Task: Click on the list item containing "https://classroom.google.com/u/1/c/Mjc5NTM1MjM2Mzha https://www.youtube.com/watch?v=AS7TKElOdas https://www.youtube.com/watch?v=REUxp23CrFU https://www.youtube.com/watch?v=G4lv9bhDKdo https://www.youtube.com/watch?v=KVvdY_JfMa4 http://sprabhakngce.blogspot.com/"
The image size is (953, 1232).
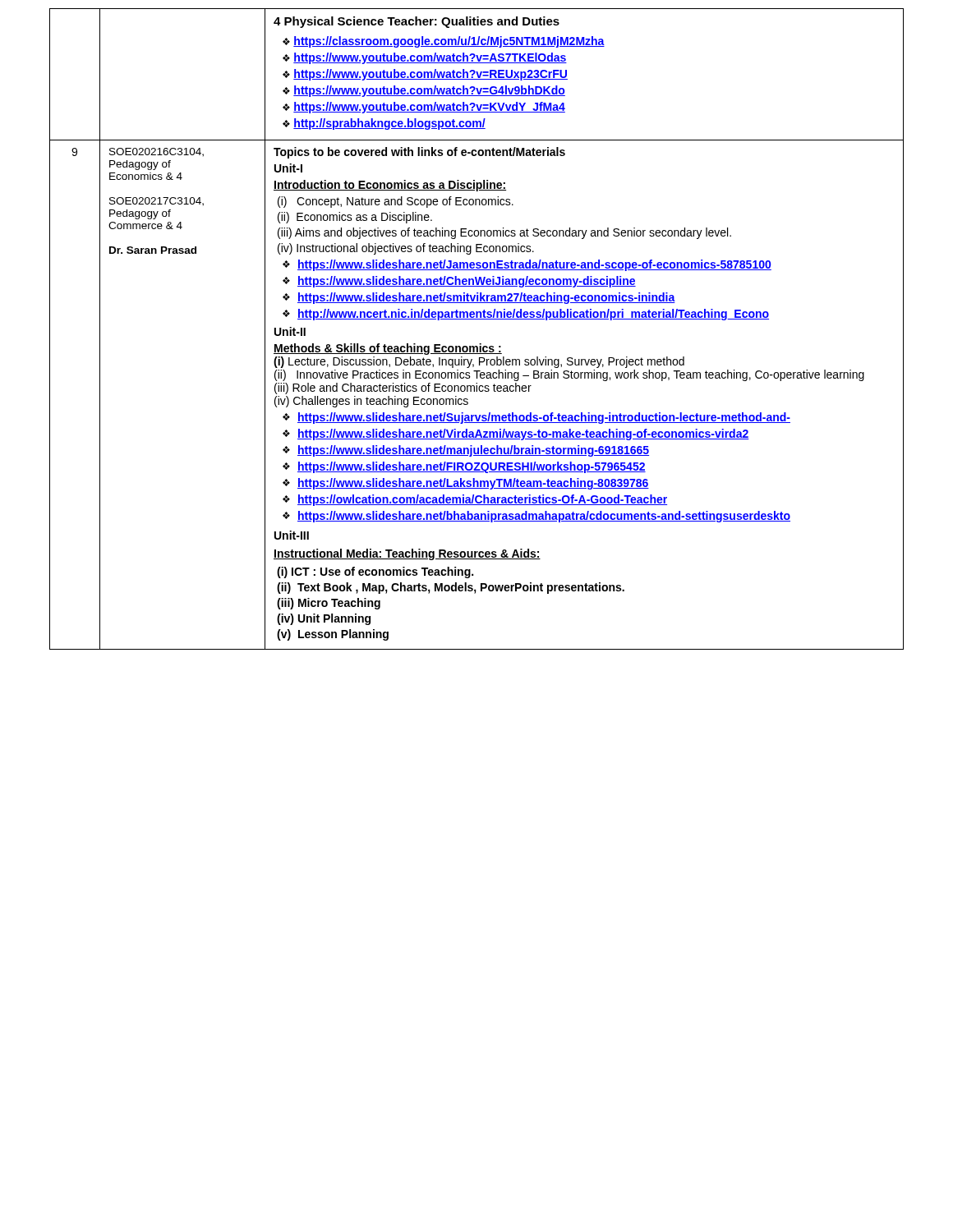Action: pyautogui.click(x=444, y=42)
